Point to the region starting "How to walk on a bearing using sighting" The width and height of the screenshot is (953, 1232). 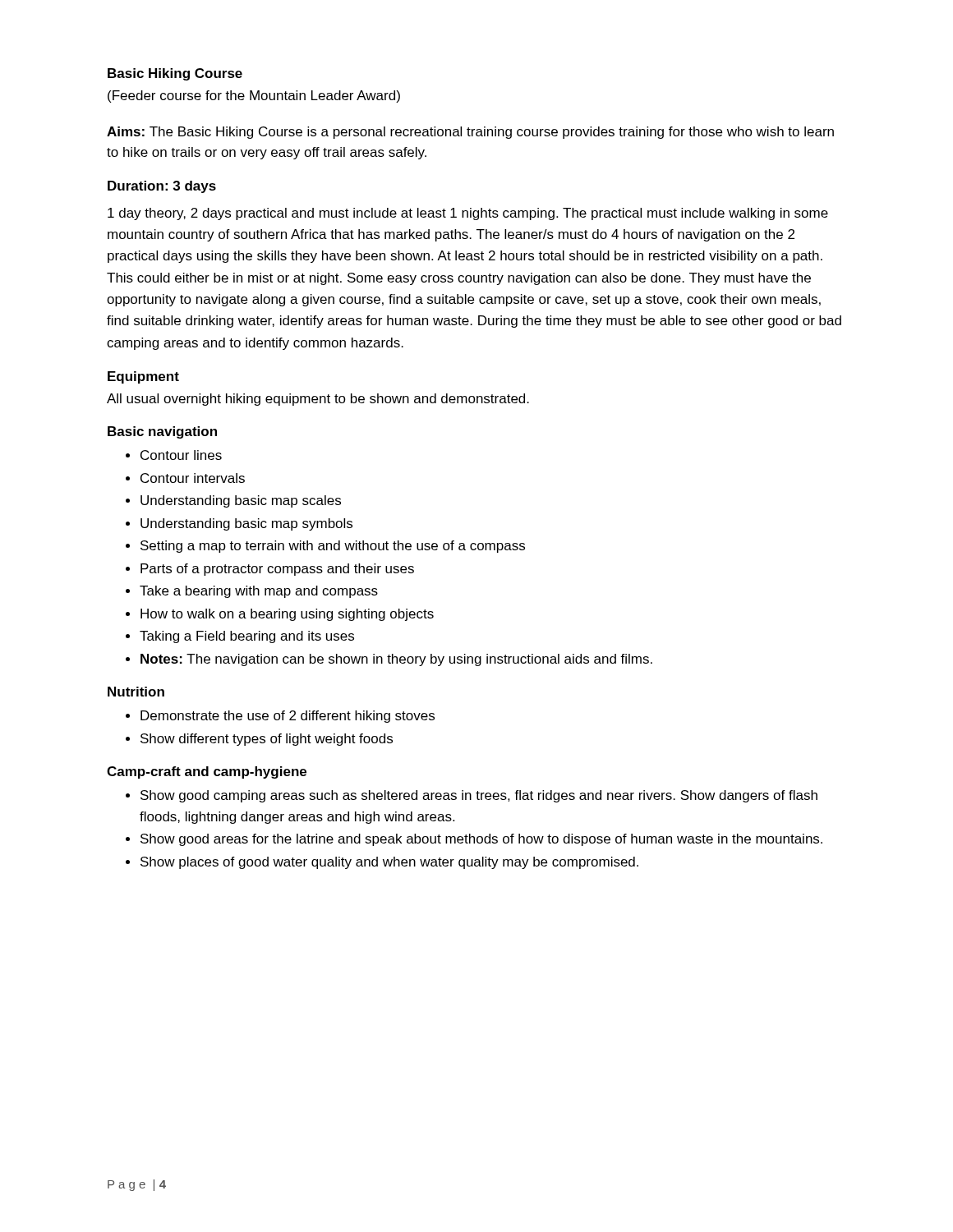[x=287, y=614]
